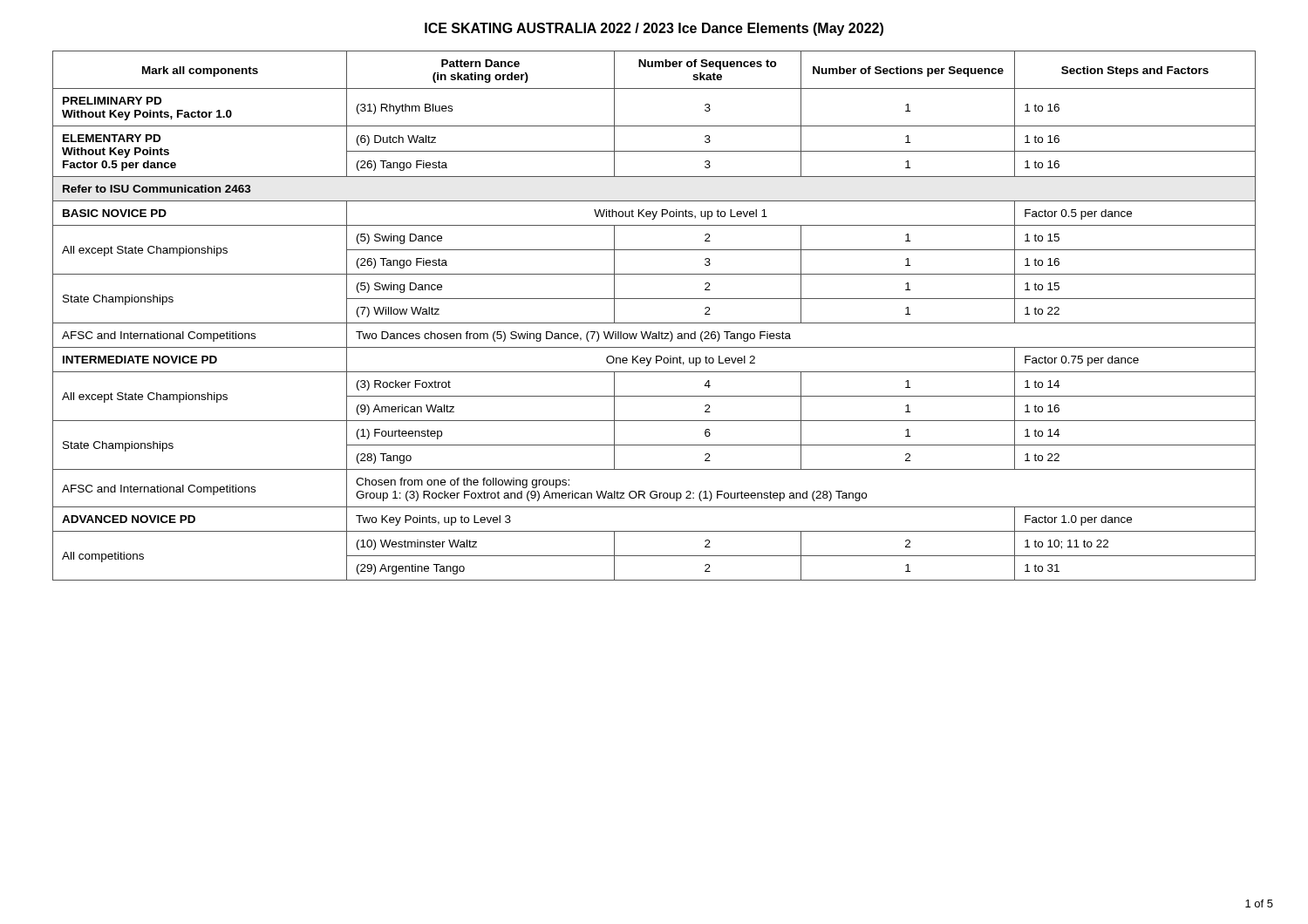Find the passage starting "ICE SKATING AUSTRALIA 2022 / 2023 Ice"

point(654,28)
